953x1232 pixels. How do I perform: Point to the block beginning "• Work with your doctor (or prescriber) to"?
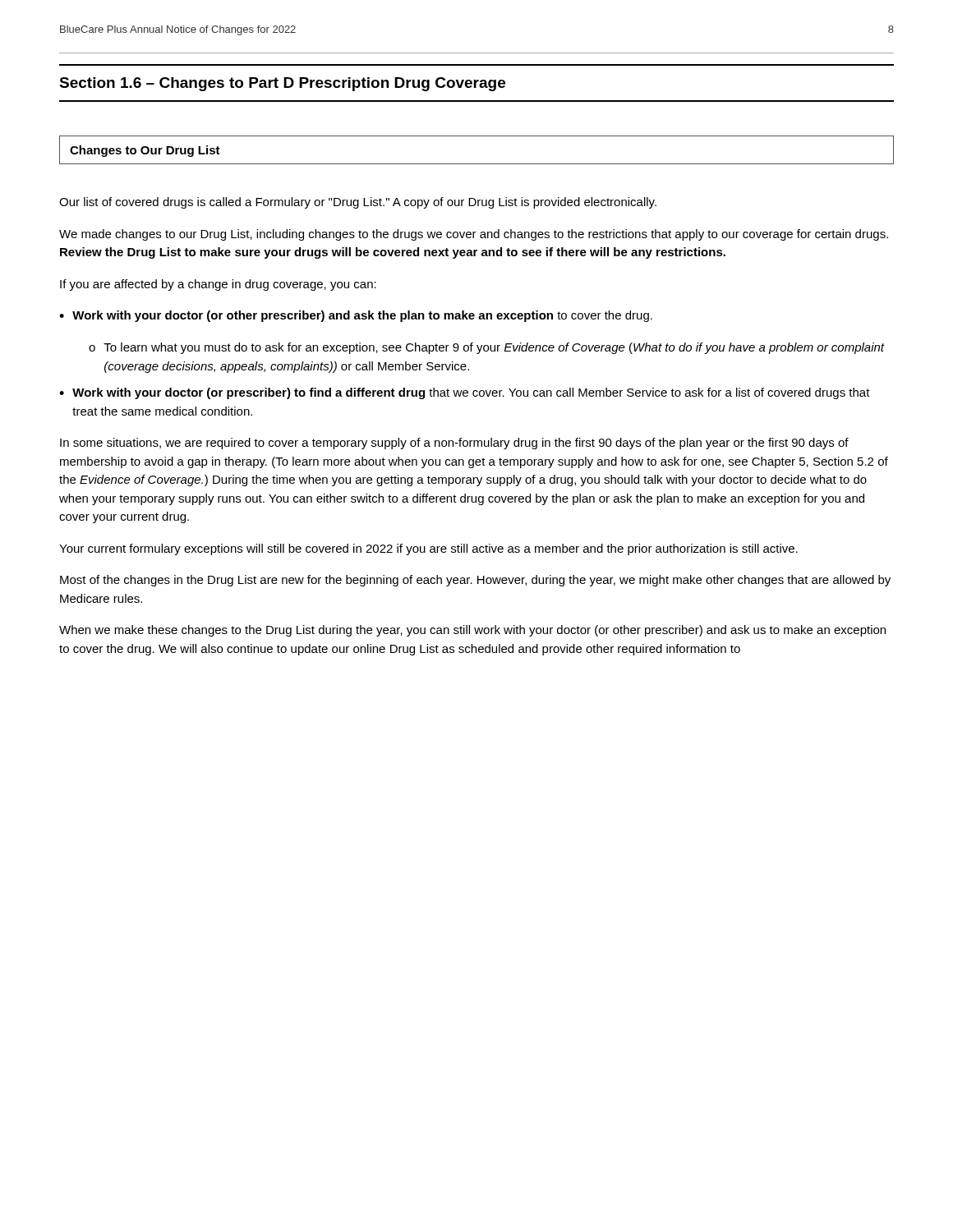[476, 402]
